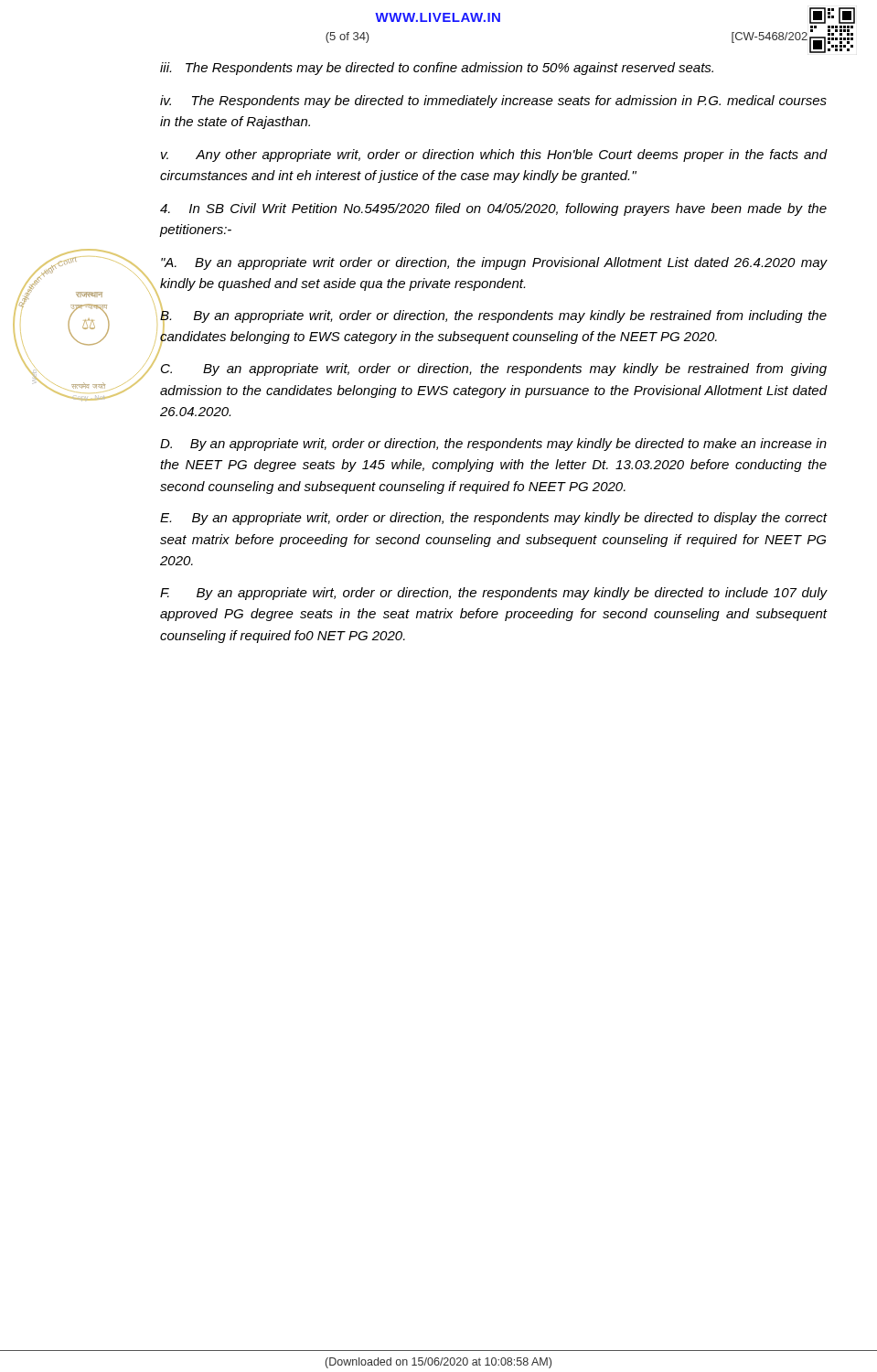
Task: Find the block on this page that starts "D. By an appropriate writ, order or"
Action: click(493, 465)
